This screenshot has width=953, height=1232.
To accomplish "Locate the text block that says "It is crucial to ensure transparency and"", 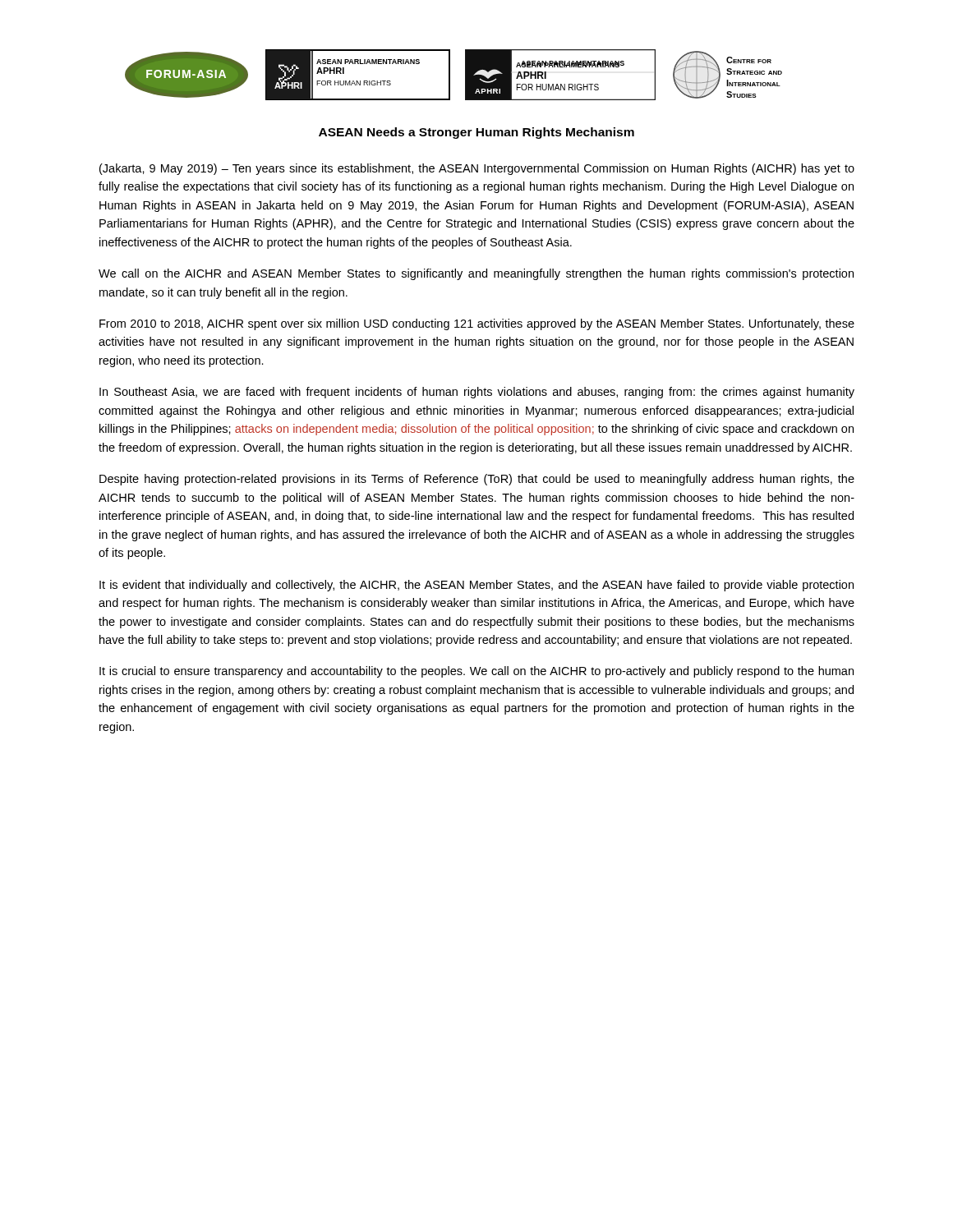I will [476, 699].
